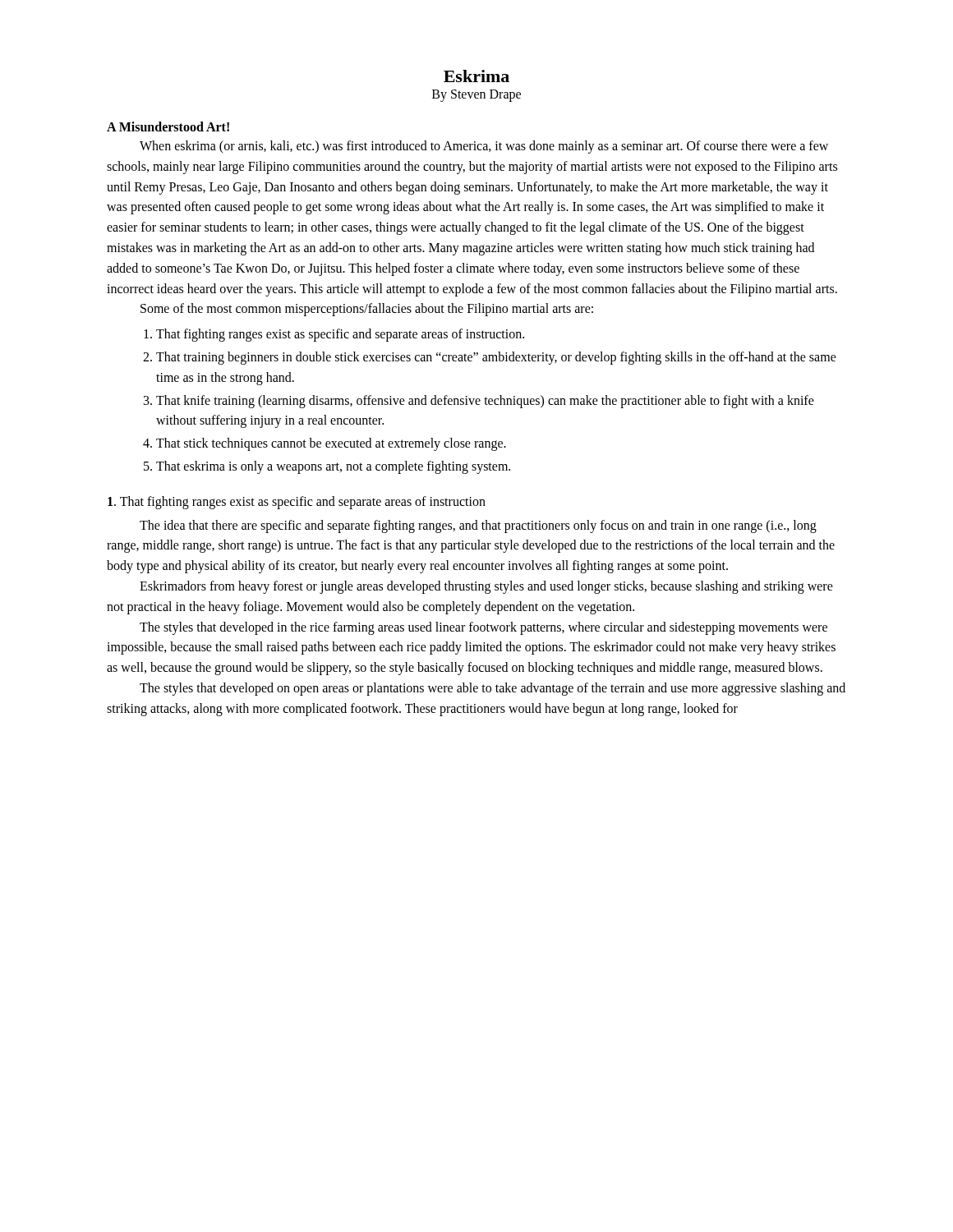Point to the text block starting "That knife training (learning disarms, offensive and"
This screenshot has height=1232, width=953.
(485, 410)
